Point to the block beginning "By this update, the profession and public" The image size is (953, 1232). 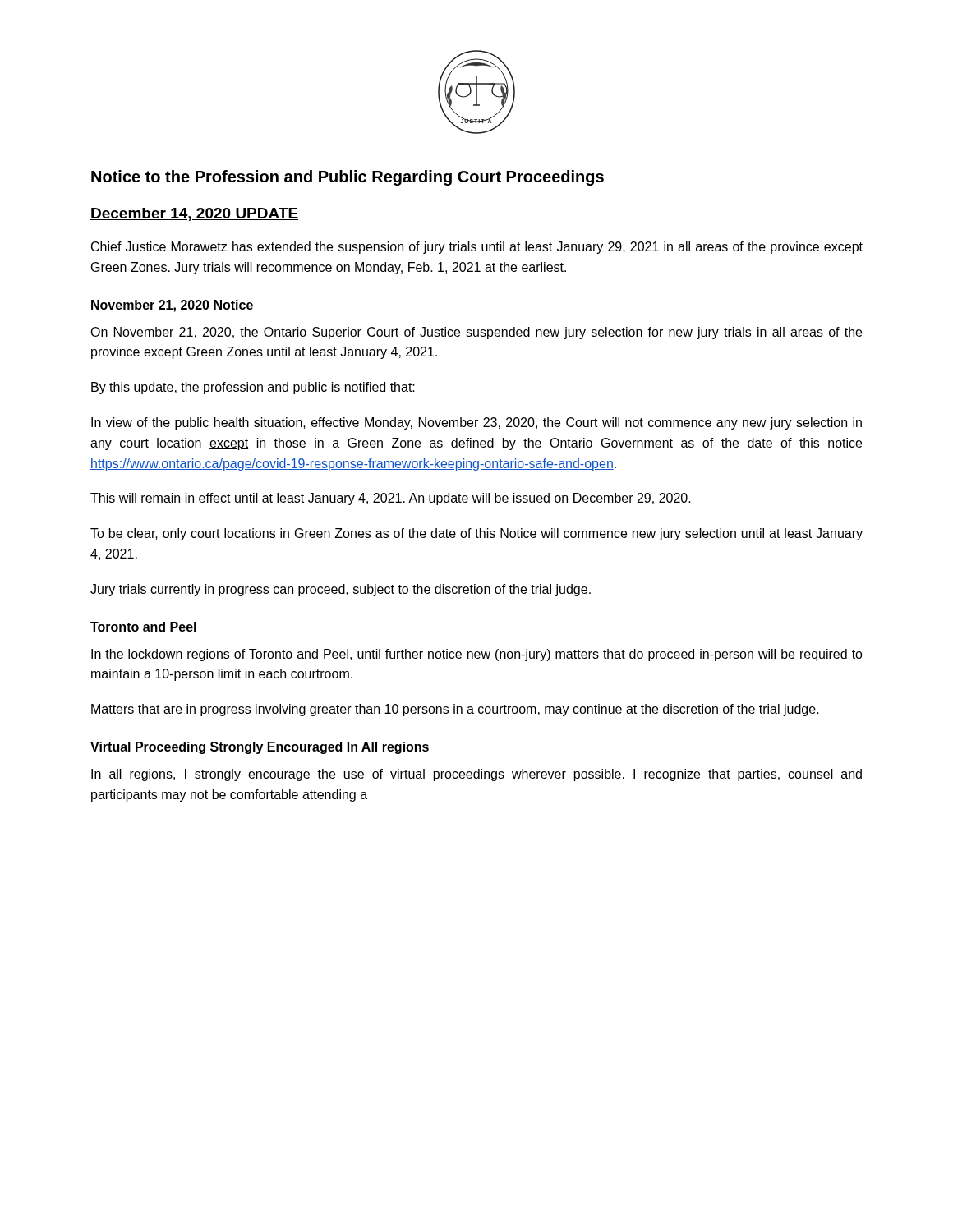(253, 387)
